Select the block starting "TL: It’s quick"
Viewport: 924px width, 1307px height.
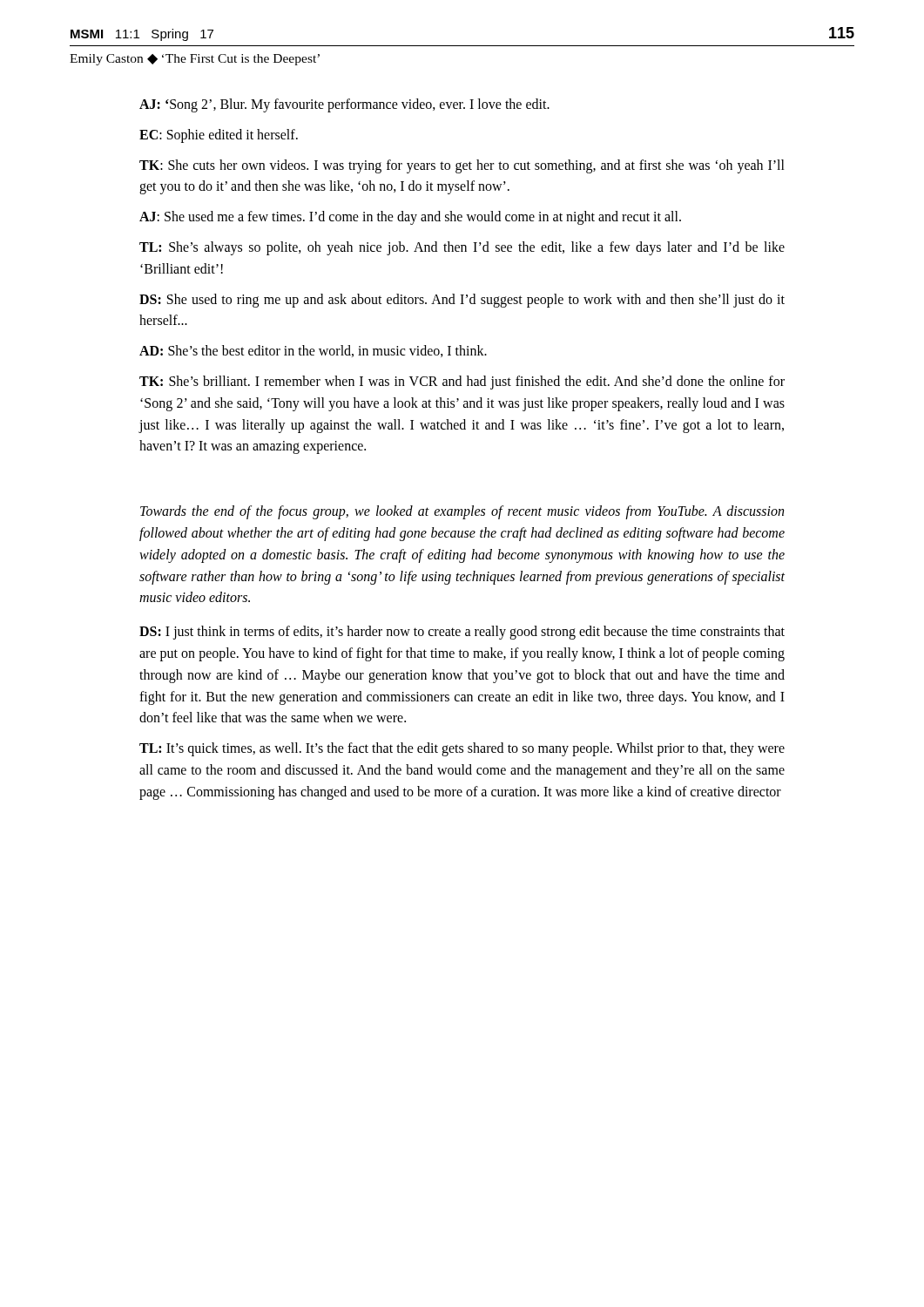point(462,770)
